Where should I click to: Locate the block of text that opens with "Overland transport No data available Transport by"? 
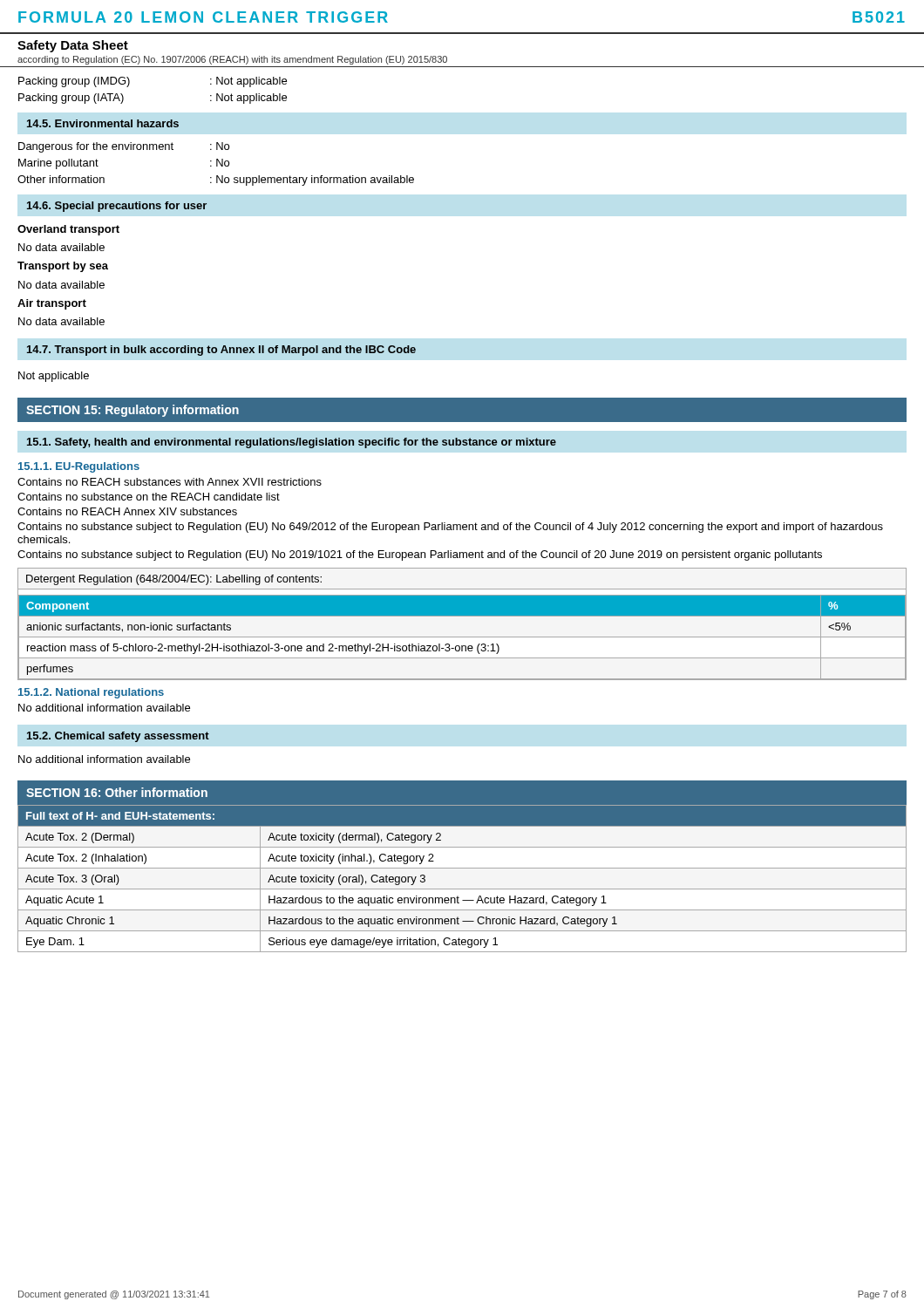coord(68,230)
